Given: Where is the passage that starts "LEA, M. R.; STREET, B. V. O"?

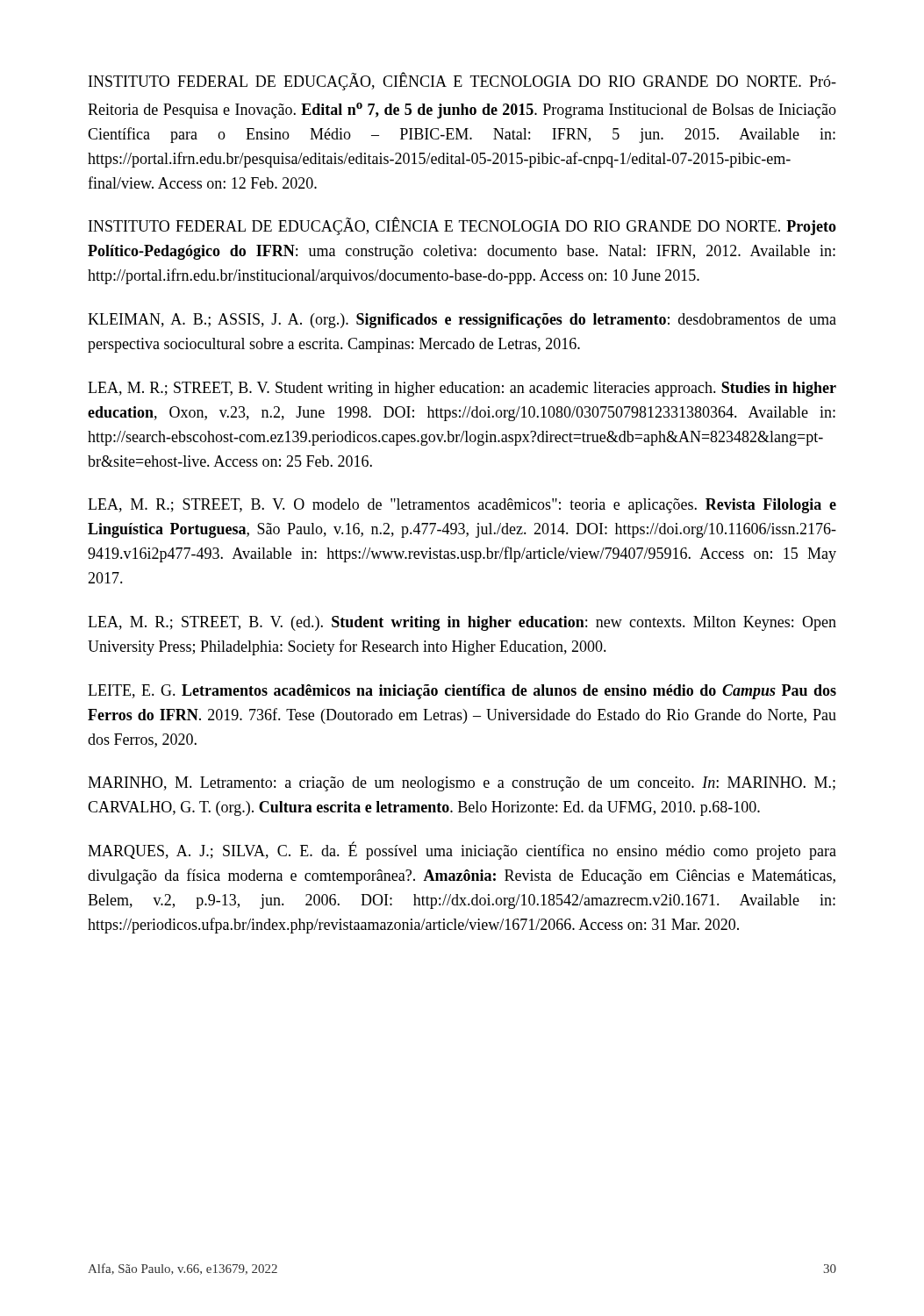Looking at the screenshot, I should click(x=462, y=542).
